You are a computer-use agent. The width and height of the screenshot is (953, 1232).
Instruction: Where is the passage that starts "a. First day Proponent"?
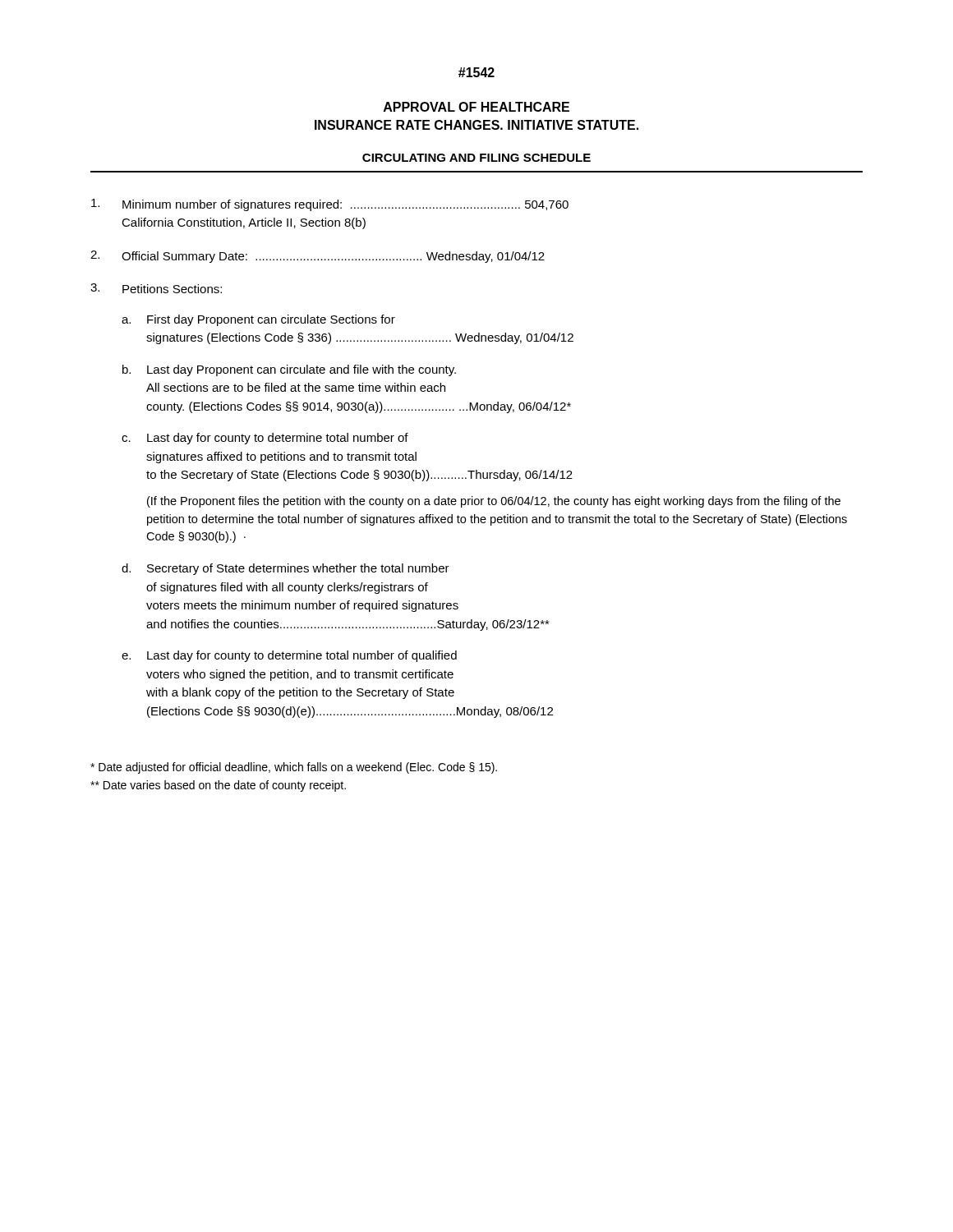coord(492,329)
